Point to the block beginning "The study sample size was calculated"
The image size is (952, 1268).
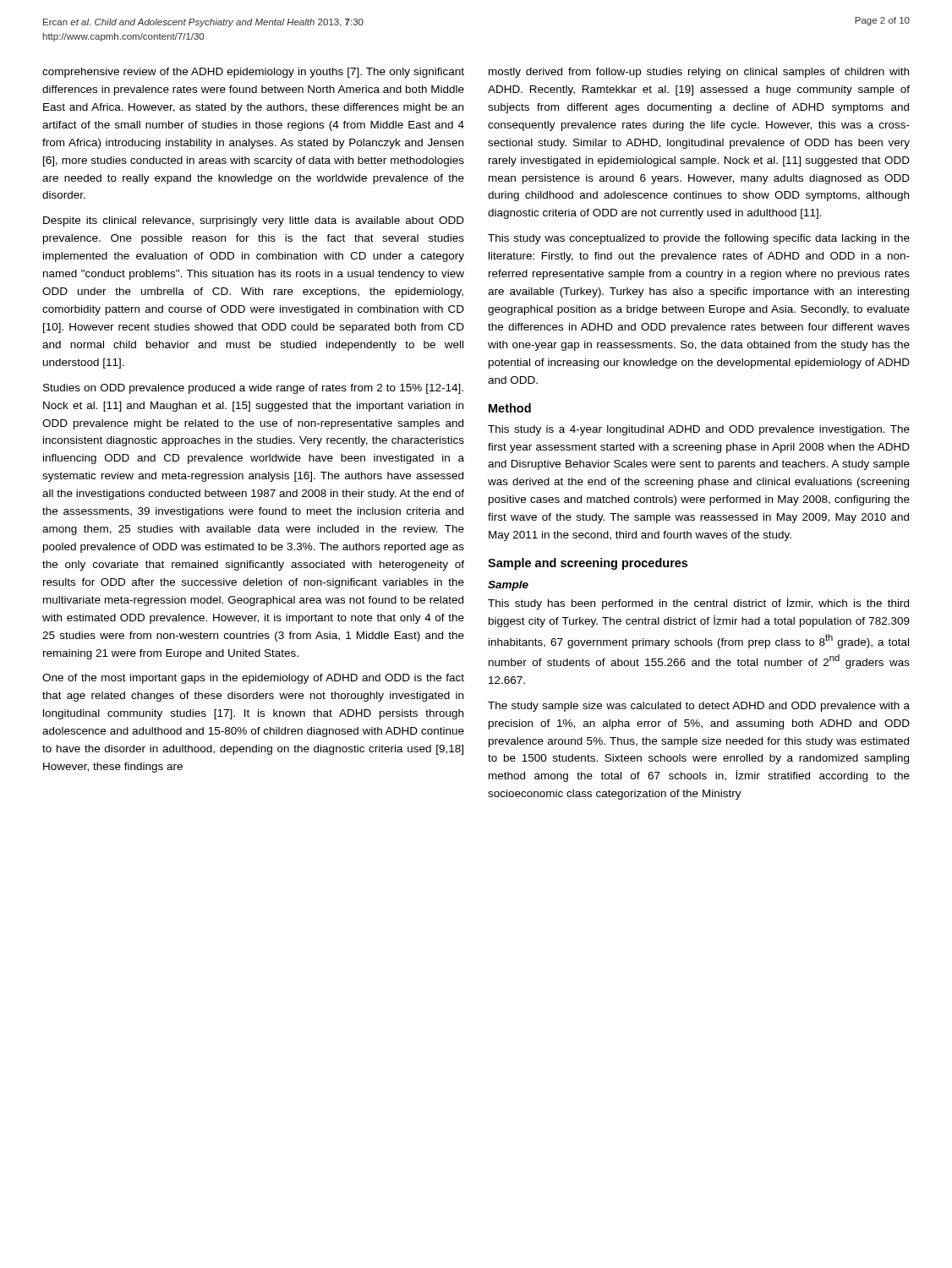699,750
